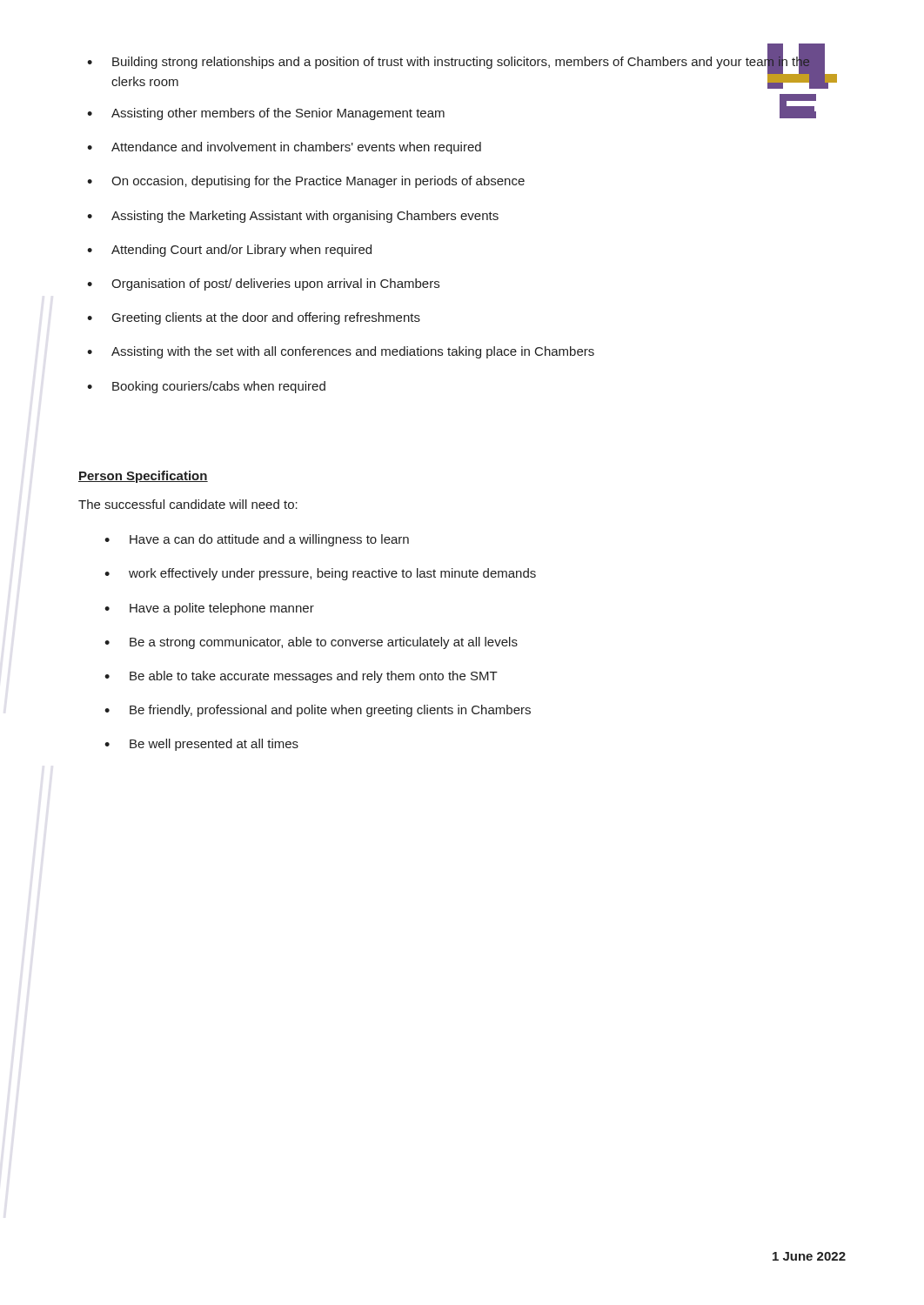Screen dimensions: 1305x924
Task: Click the passage that begins "Attendance and involvement"
Action: (x=462, y=149)
